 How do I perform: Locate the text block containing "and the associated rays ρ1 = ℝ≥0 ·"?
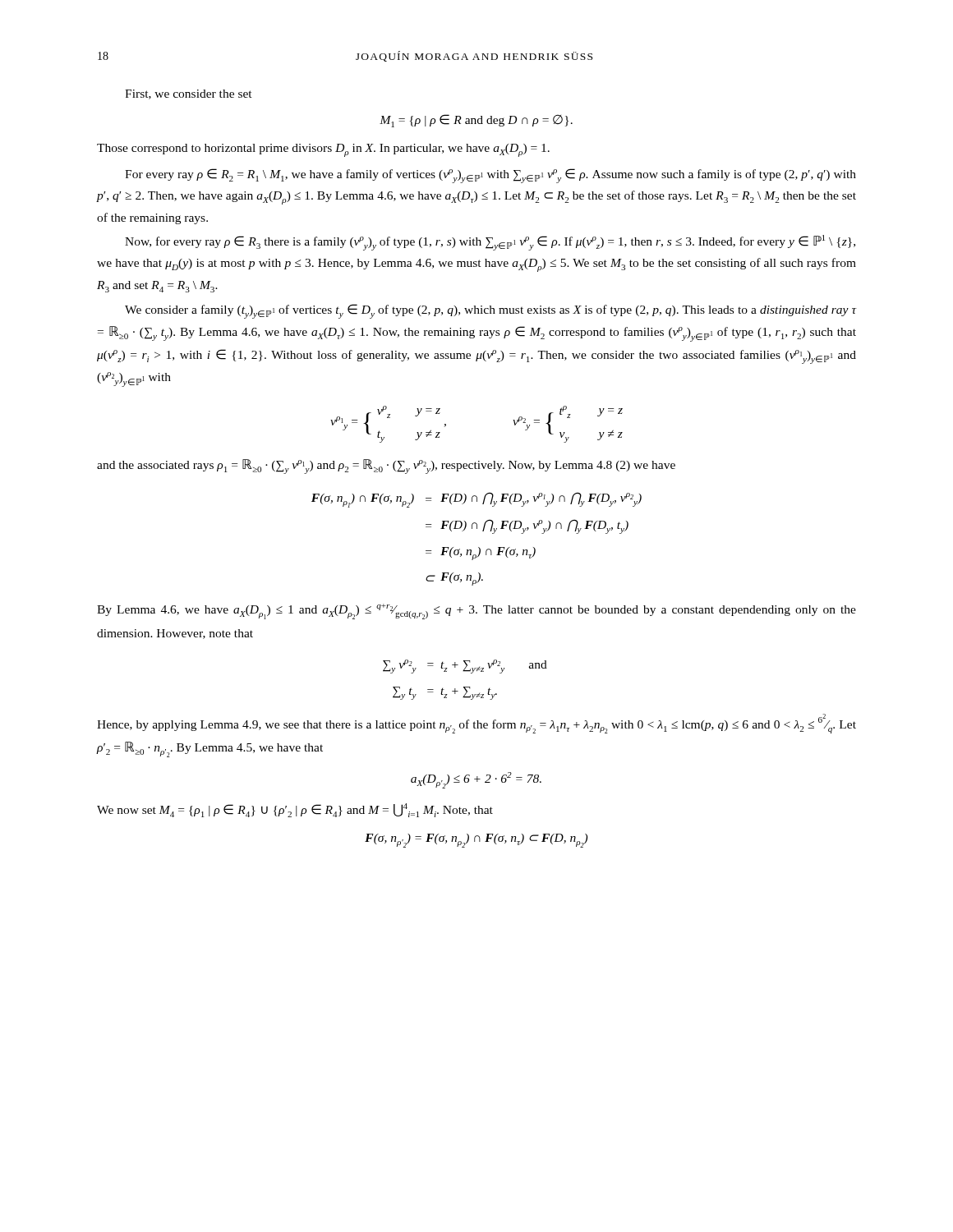pyautogui.click(x=386, y=465)
